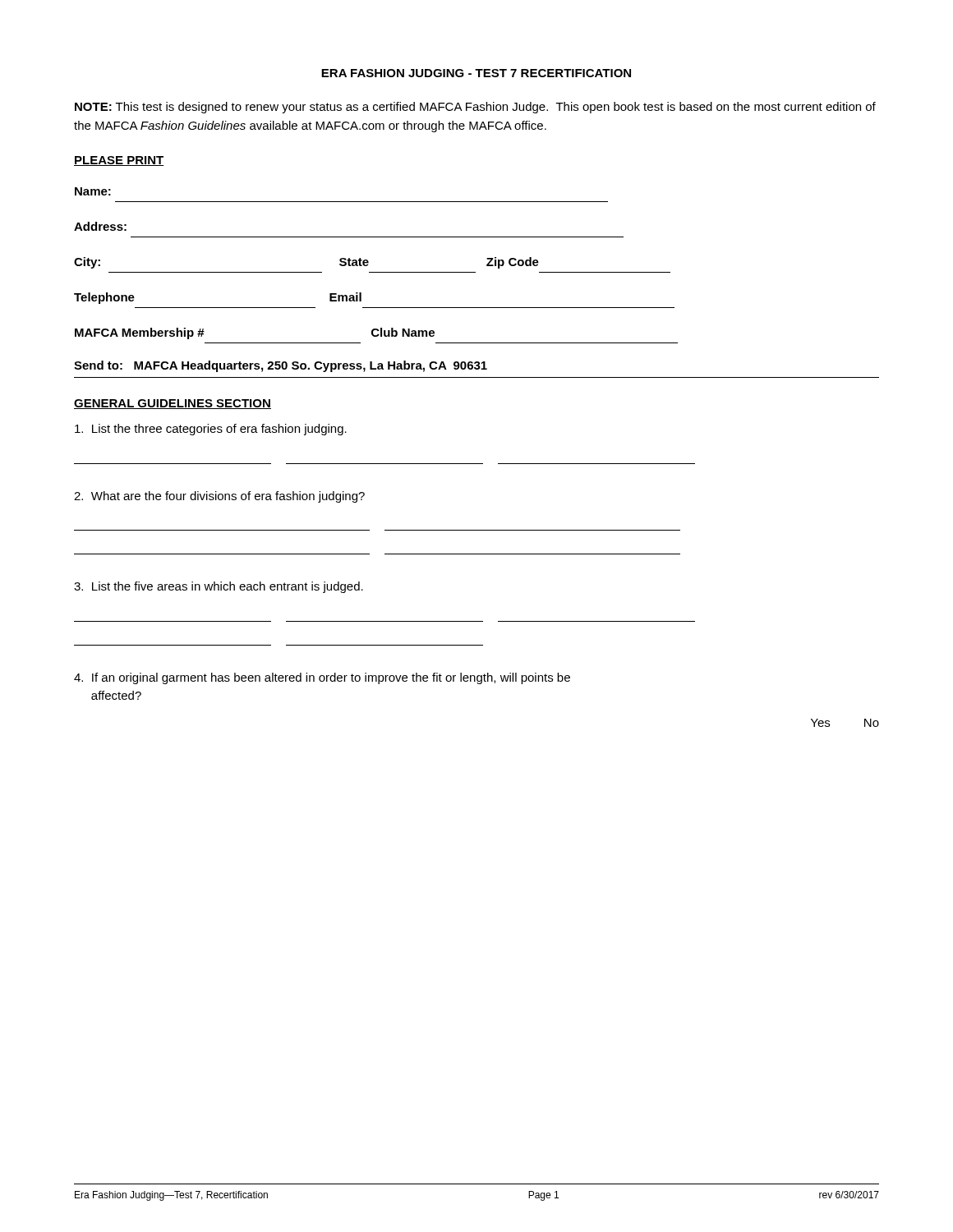
Task: Point to the block beginning "3. List the five"
Action: click(x=476, y=611)
